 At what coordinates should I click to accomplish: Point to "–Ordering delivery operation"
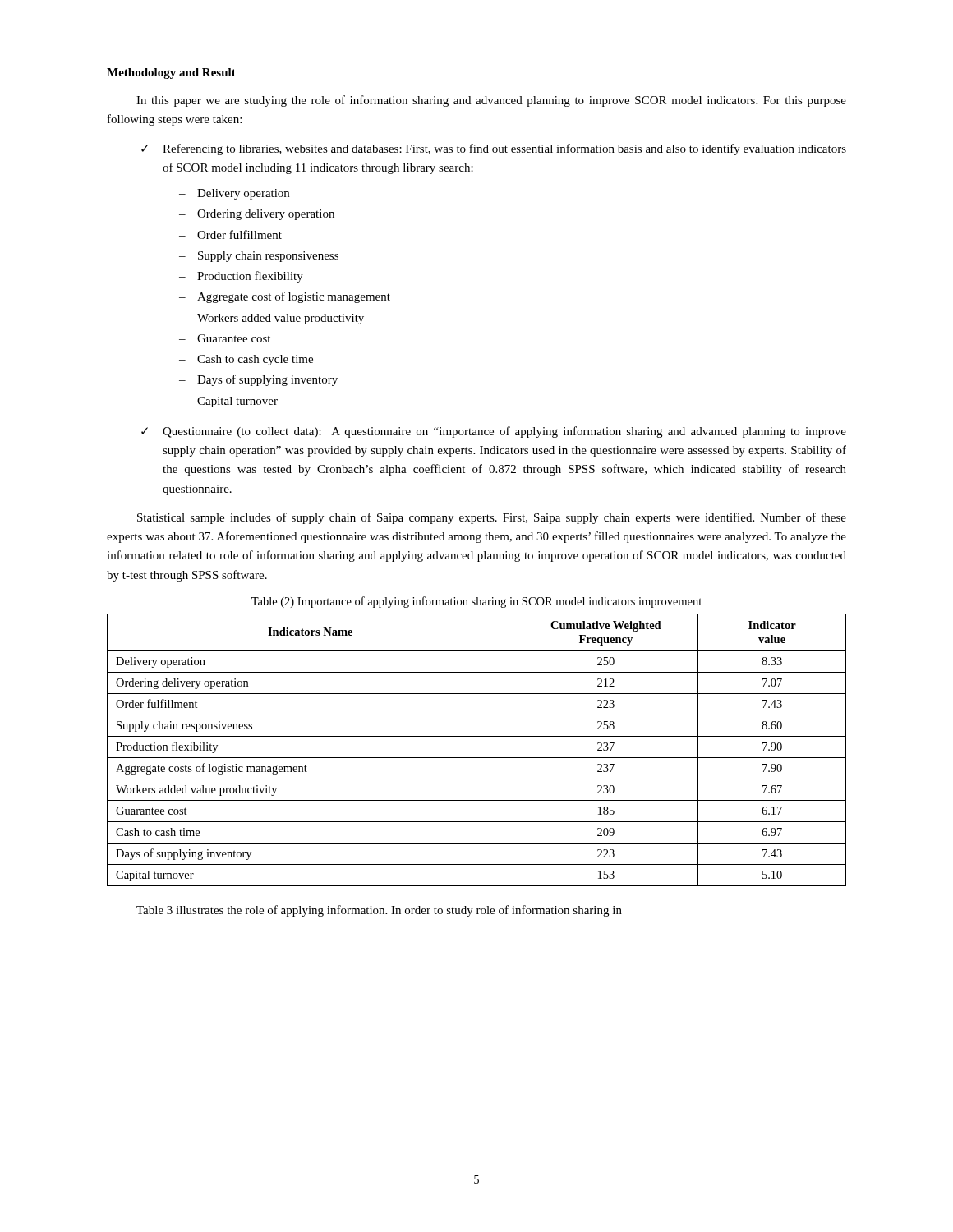pos(257,214)
